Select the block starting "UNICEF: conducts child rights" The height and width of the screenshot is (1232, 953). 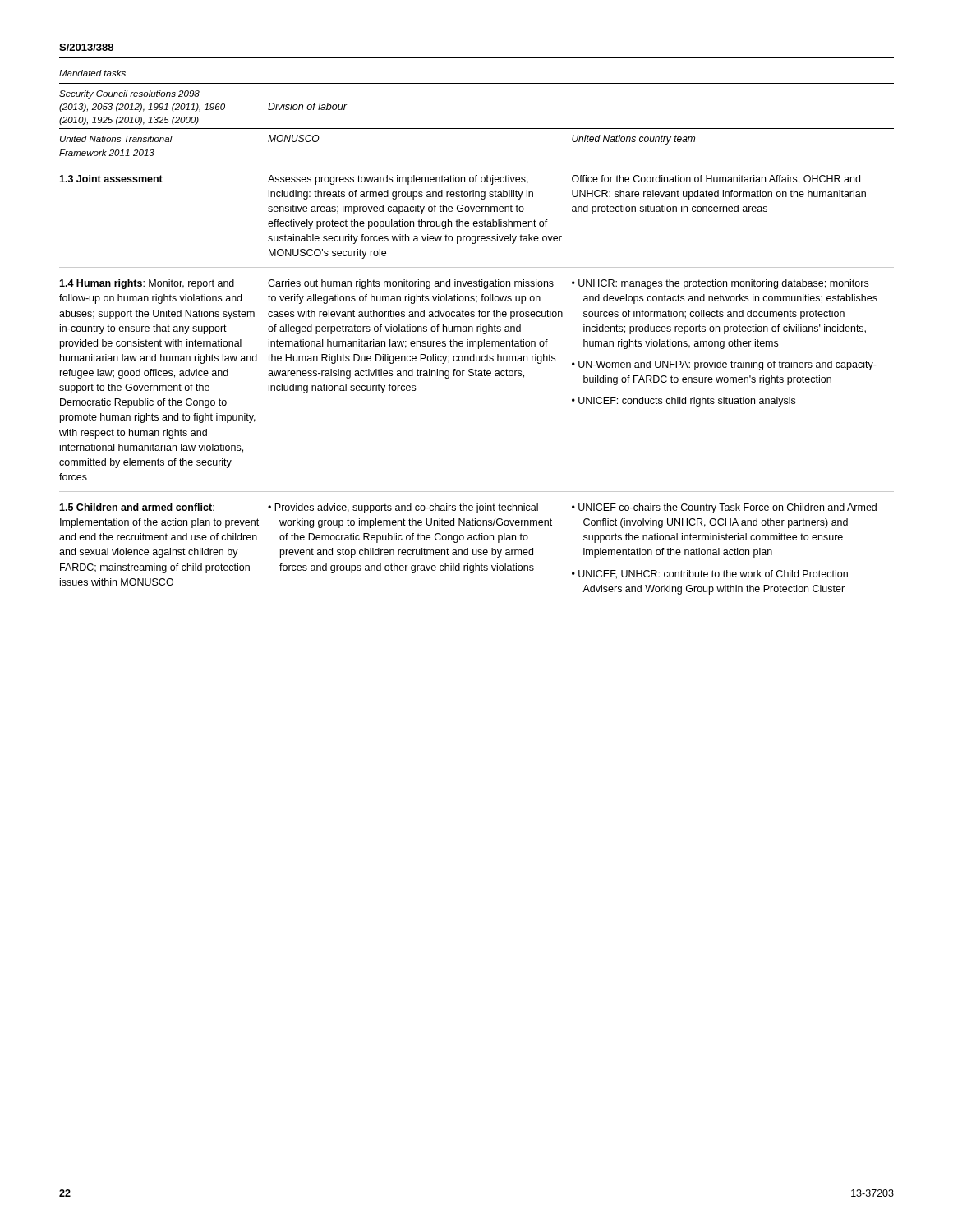pos(687,401)
